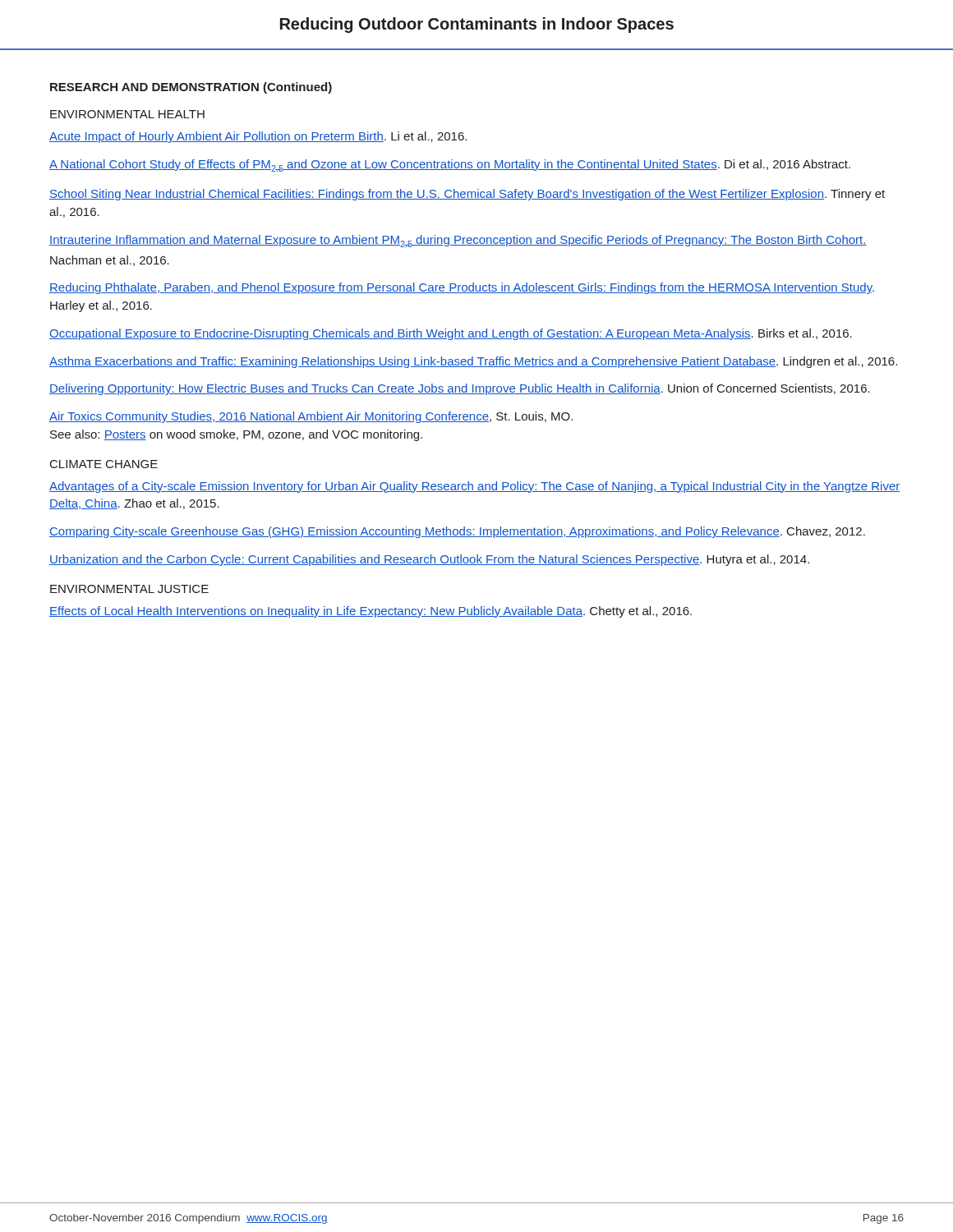Find the list item that reads "School Siting Near"
Viewport: 953px width, 1232px height.
(467, 203)
